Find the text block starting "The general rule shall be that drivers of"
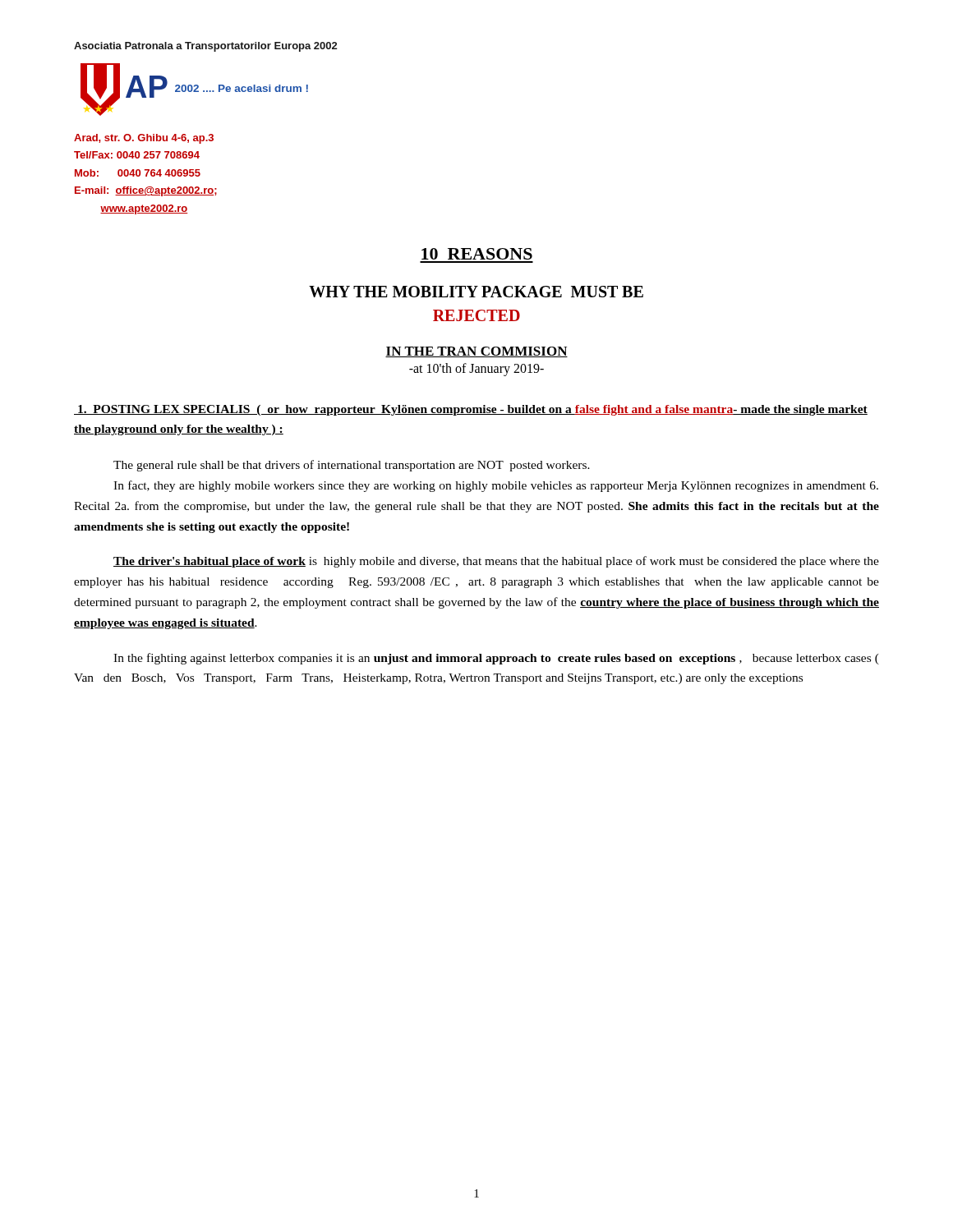 click(476, 494)
